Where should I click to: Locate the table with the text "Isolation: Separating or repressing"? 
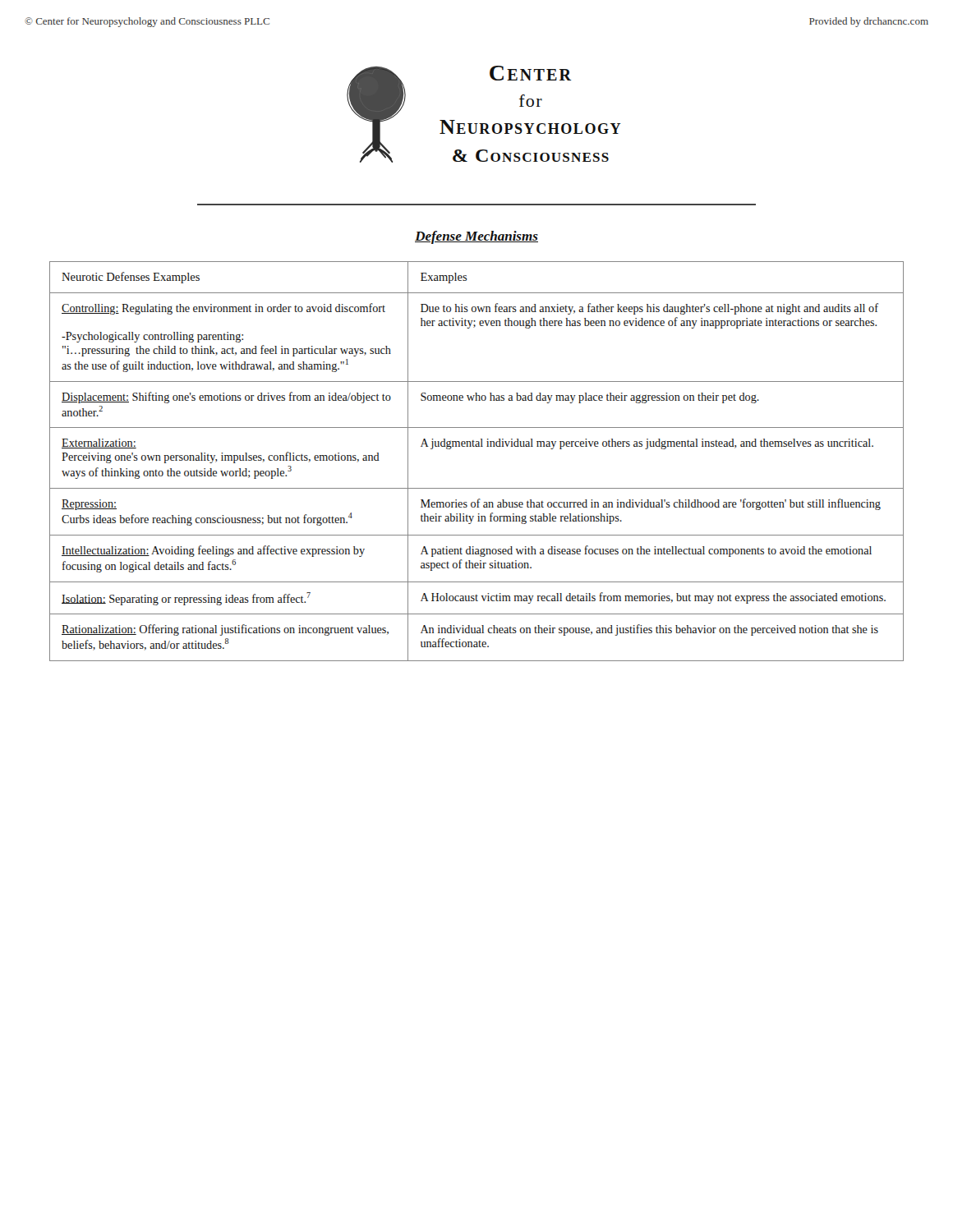pos(476,461)
